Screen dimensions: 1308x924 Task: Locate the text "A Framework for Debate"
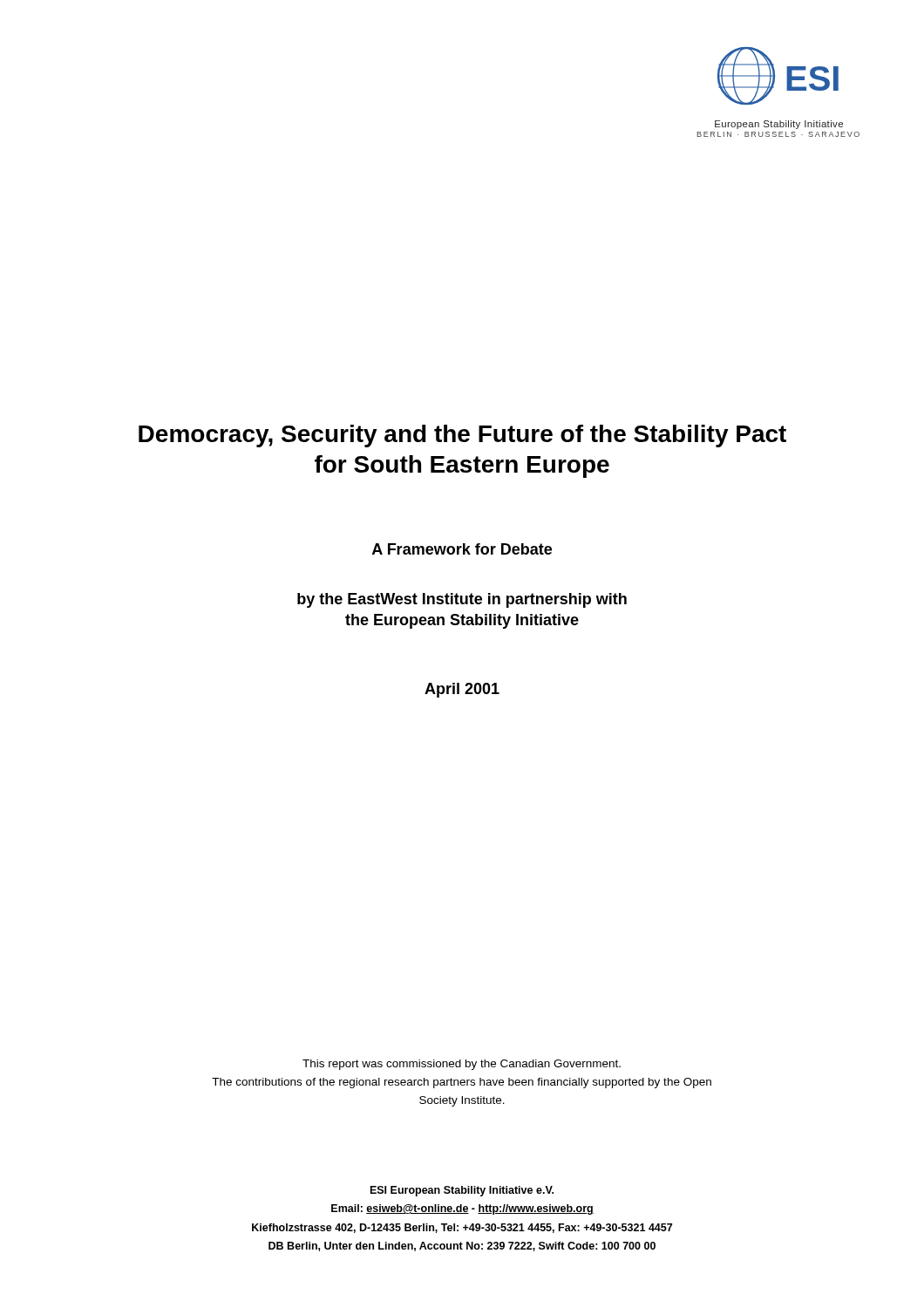pos(462,550)
